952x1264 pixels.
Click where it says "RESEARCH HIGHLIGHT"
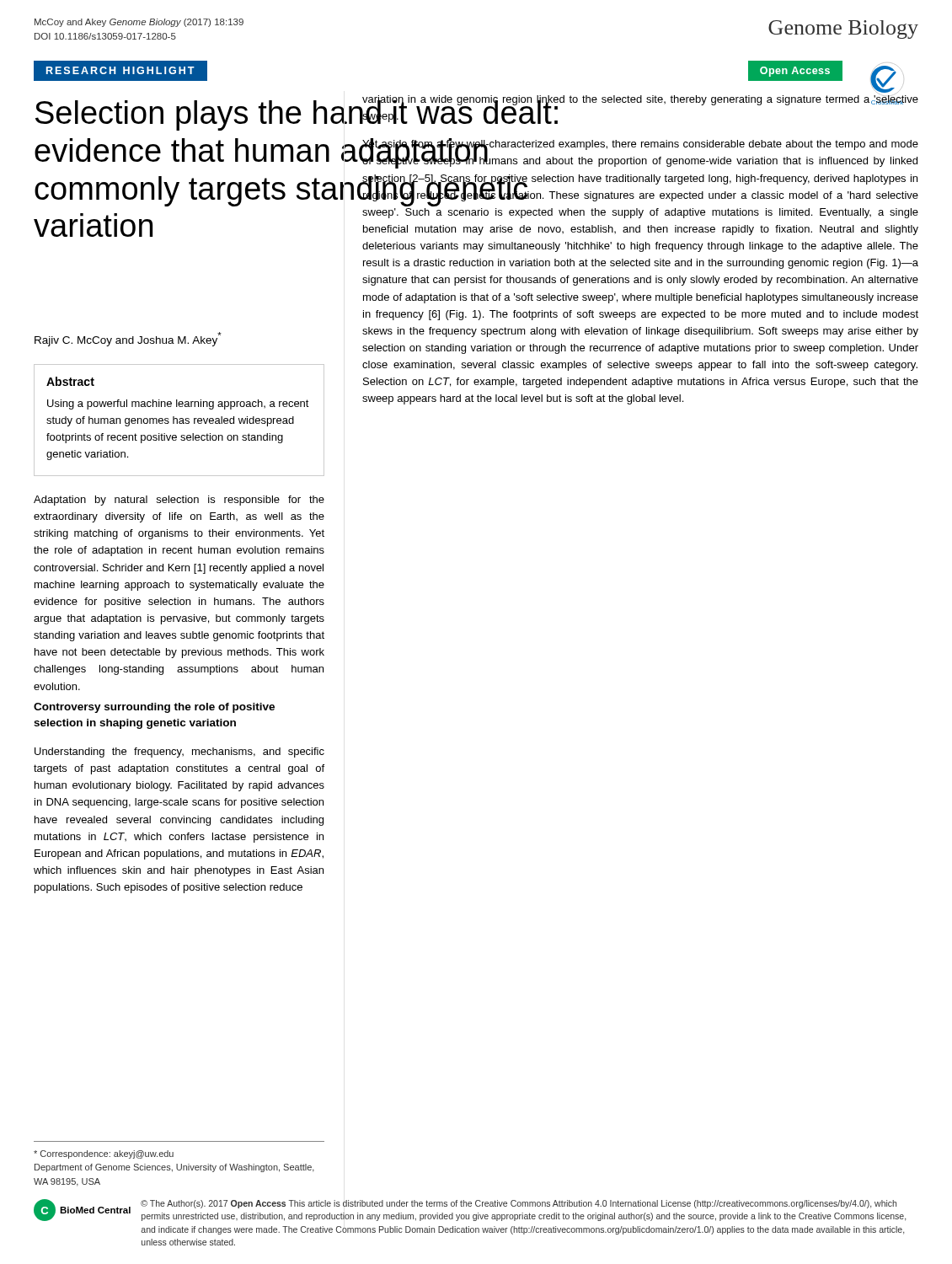pos(121,71)
